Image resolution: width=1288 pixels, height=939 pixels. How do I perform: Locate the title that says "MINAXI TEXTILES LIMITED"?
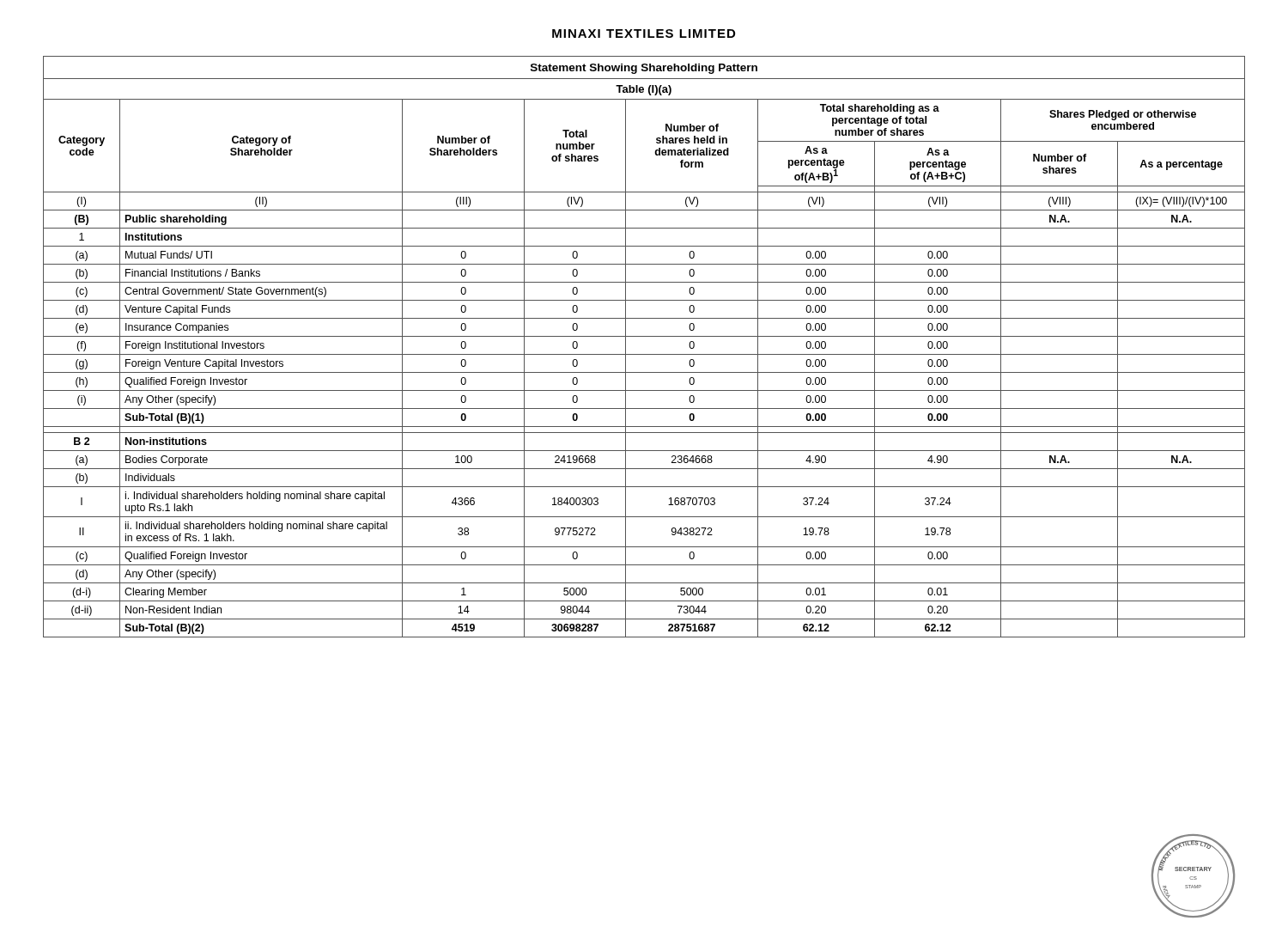pyautogui.click(x=644, y=33)
